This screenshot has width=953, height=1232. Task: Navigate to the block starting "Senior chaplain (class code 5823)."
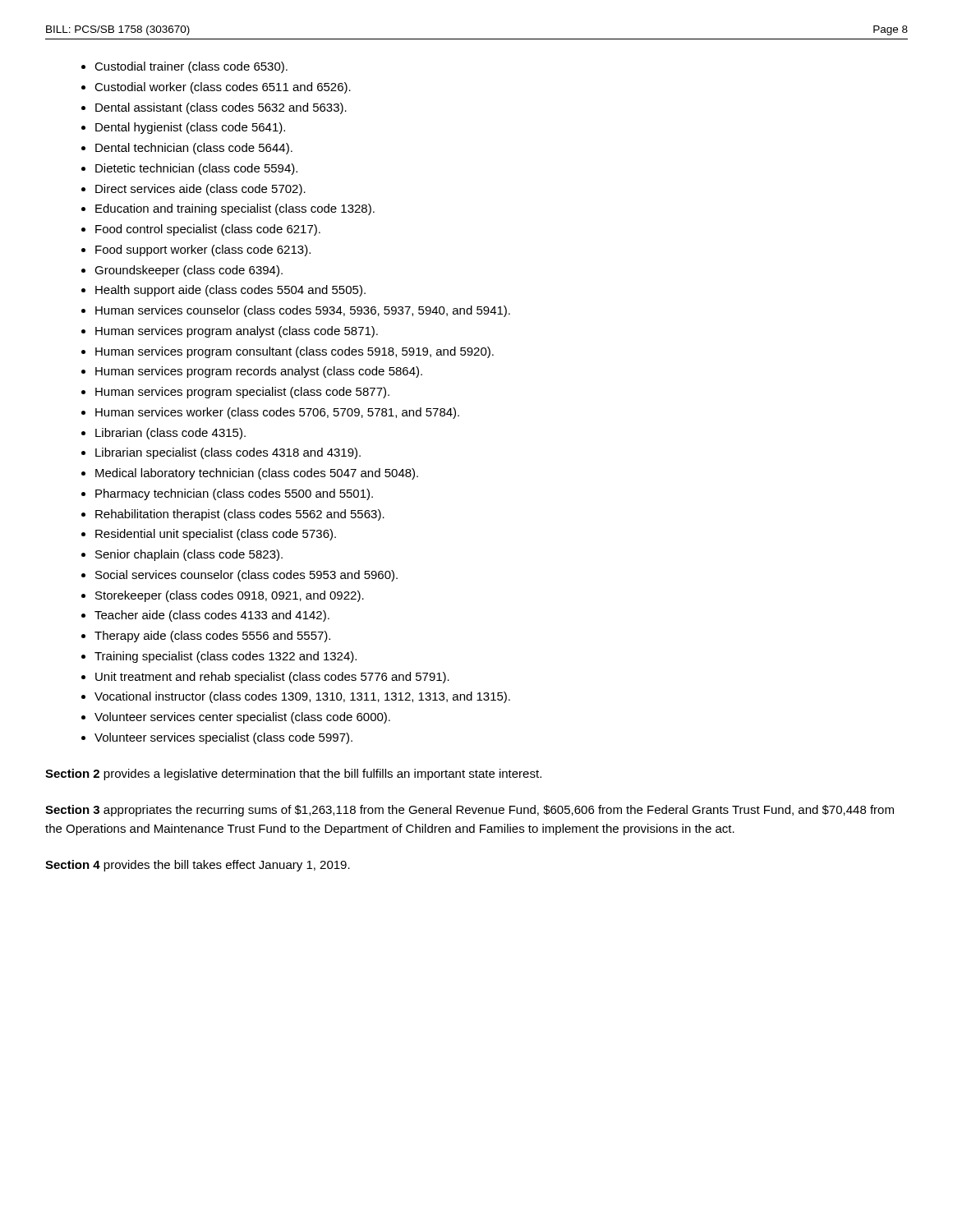[x=189, y=555]
